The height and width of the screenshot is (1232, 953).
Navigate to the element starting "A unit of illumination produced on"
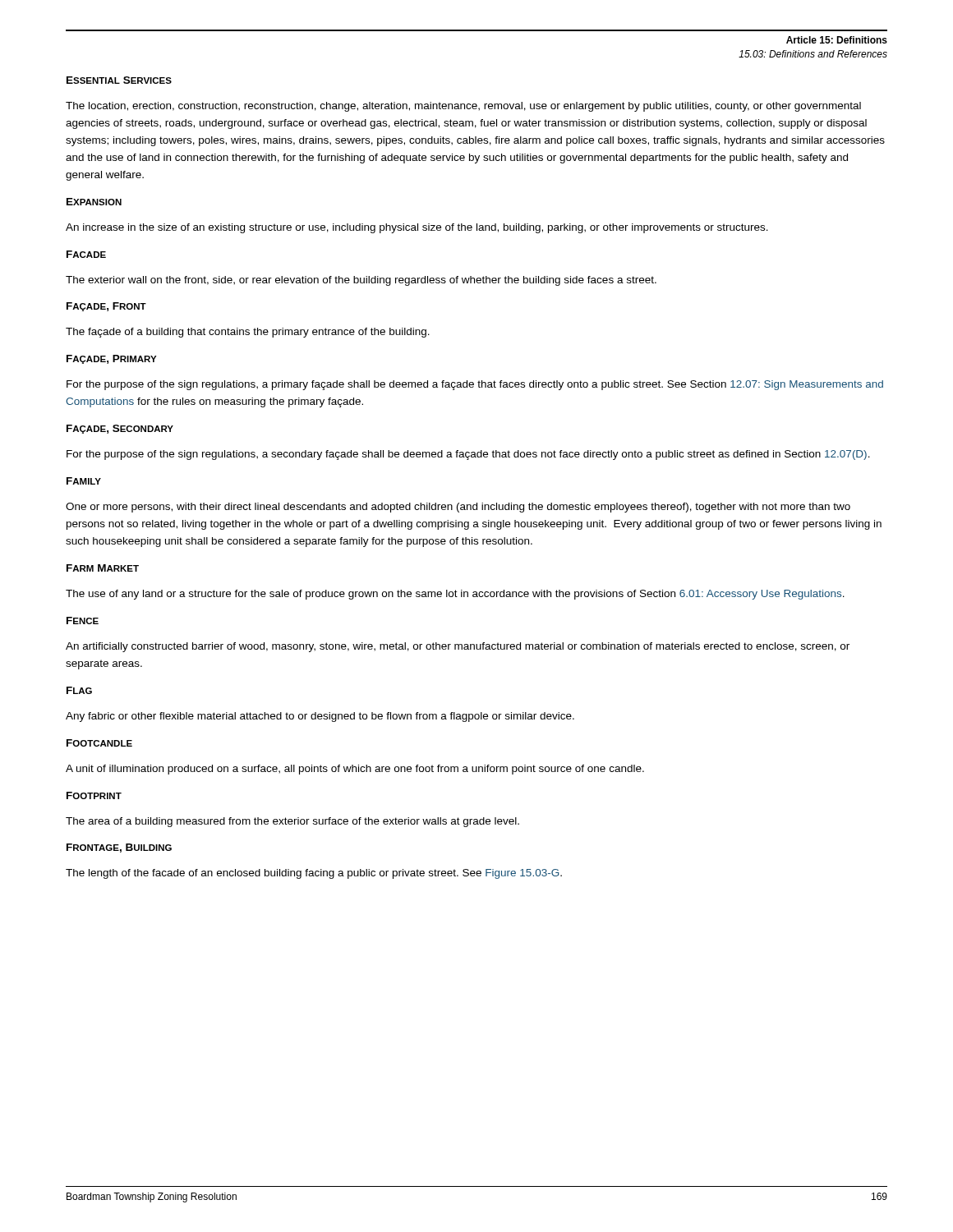pos(476,769)
